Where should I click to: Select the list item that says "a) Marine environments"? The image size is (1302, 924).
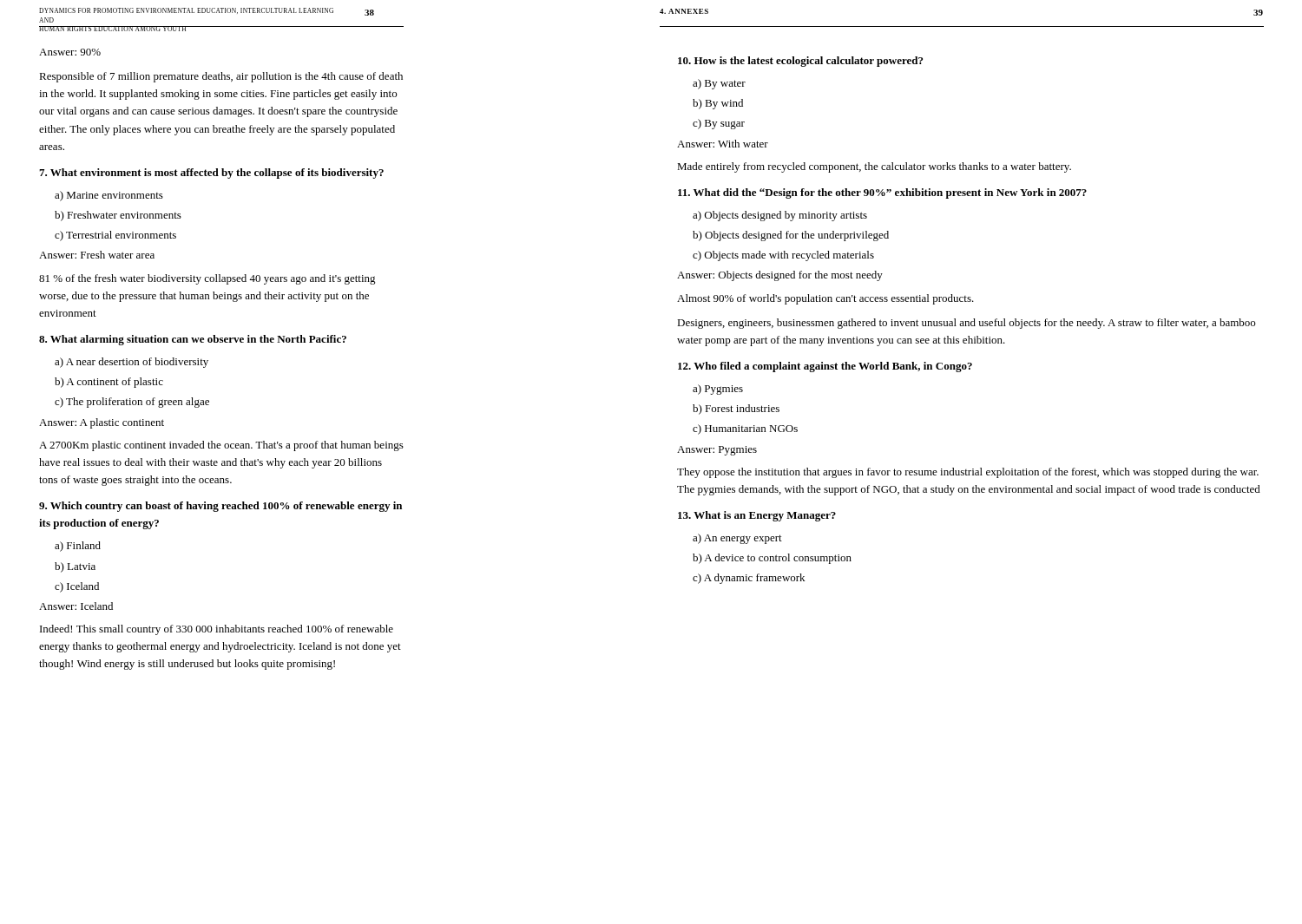(109, 195)
